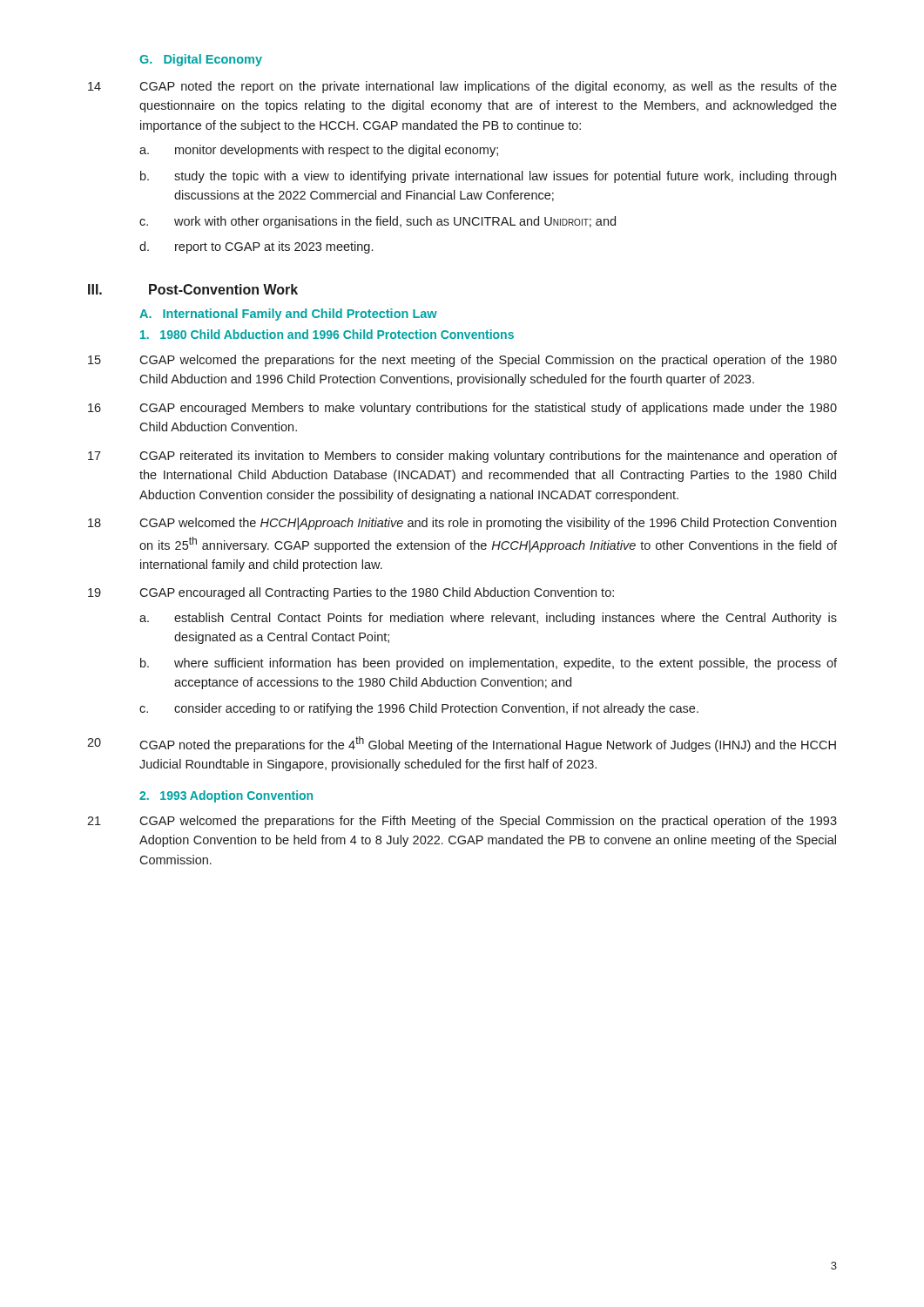Locate the block of text that opens with "20 CGAP noted the preparations for"

pyautogui.click(x=462, y=754)
